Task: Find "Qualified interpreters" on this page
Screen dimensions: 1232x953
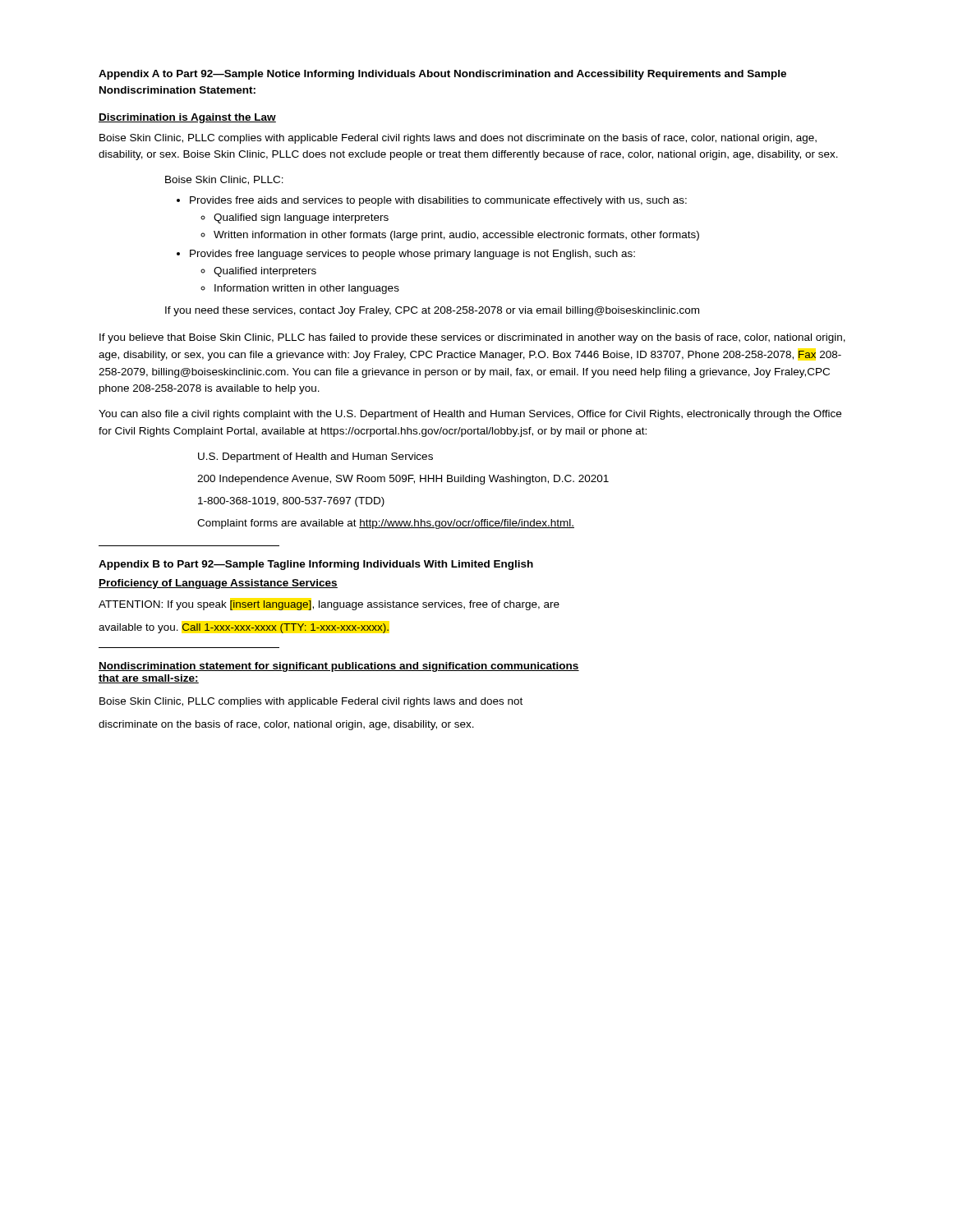Action: click(x=265, y=271)
